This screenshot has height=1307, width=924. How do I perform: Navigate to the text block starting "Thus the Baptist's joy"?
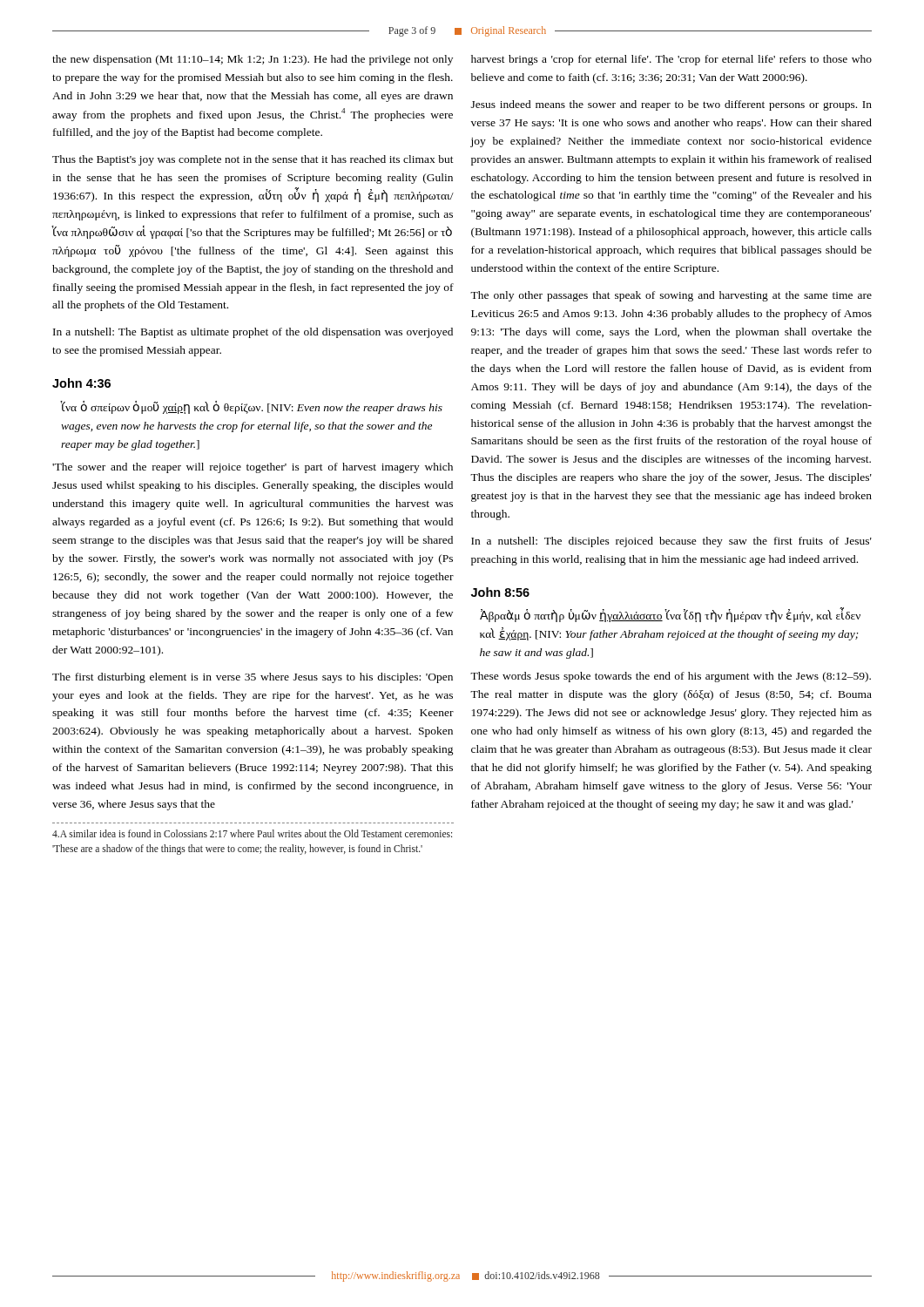(x=253, y=232)
